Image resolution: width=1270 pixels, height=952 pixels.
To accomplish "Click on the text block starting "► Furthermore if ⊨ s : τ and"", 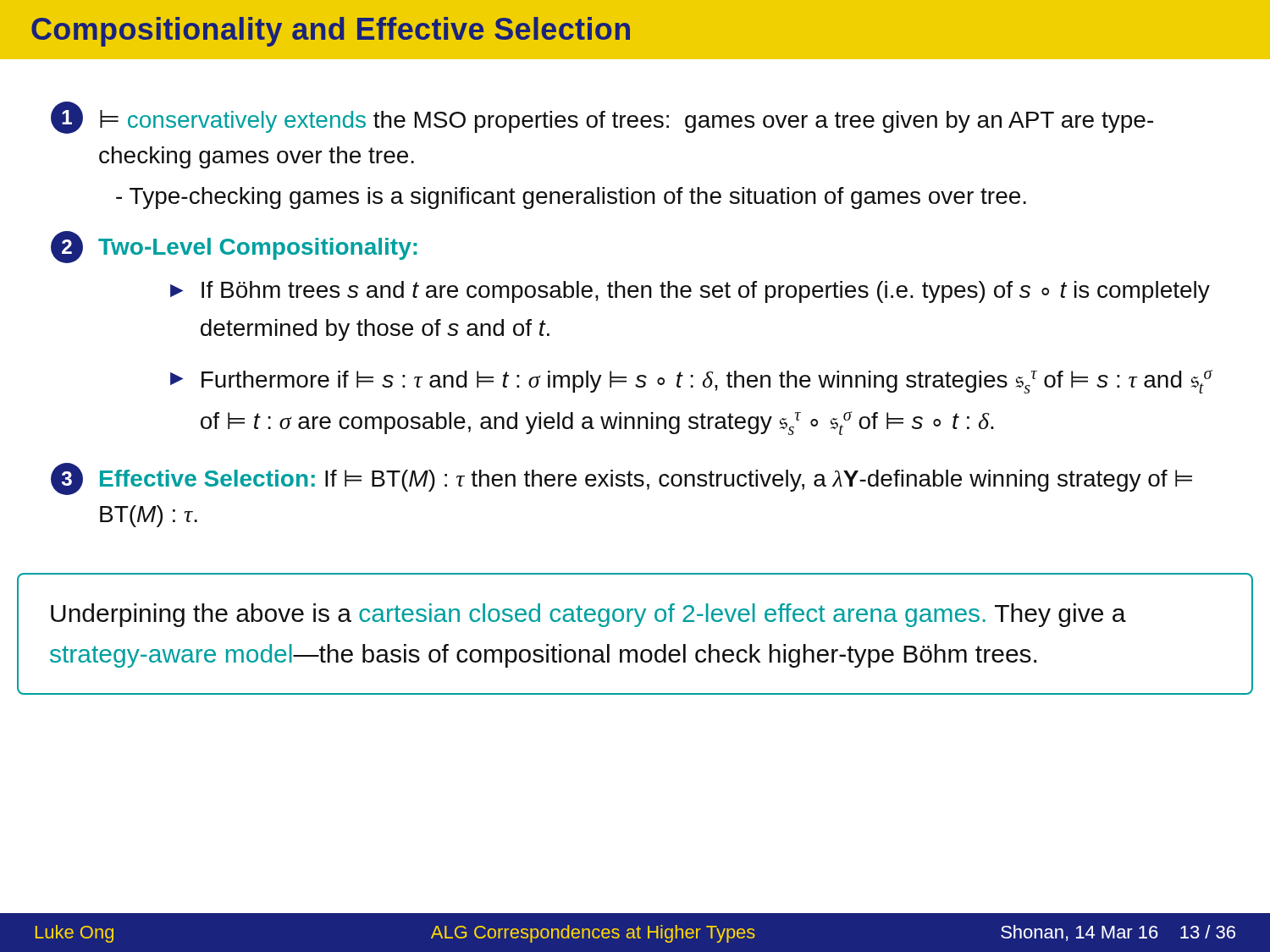I will (x=691, y=382).
